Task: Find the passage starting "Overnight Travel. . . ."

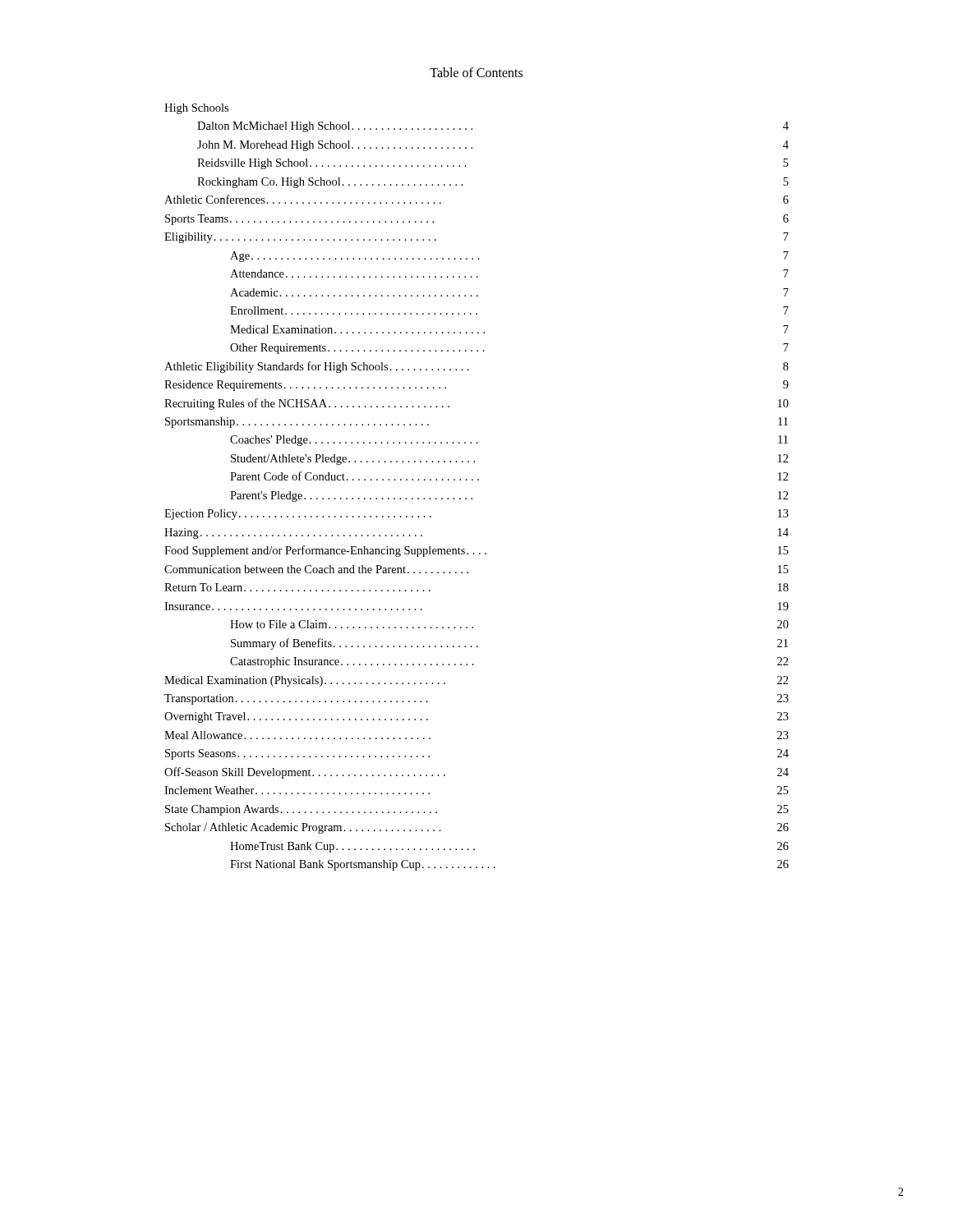Action: click(x=205, y=717)
